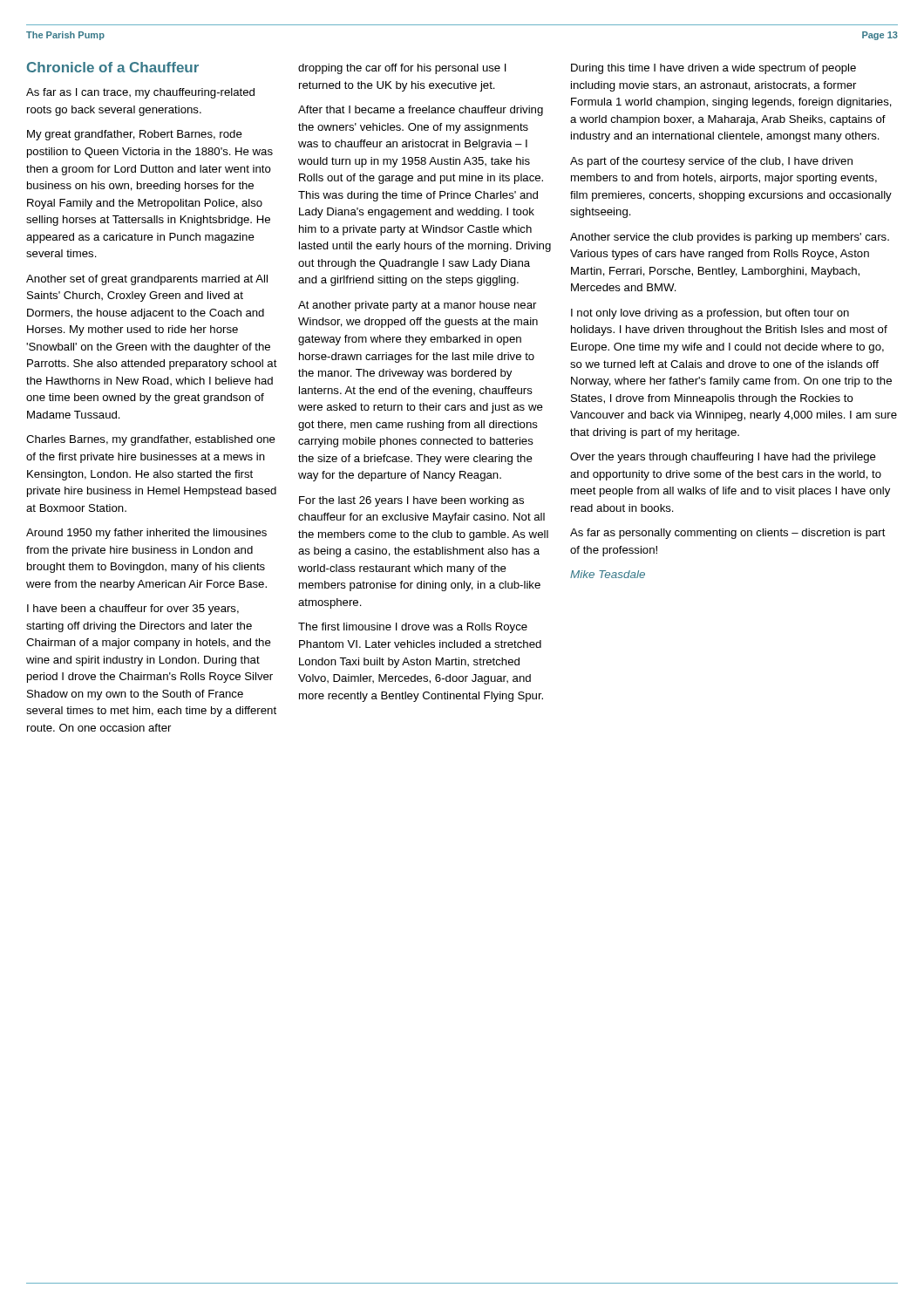Click on the element starting "Over the years"
The image size is (924, 1308).
pos(730,482)
